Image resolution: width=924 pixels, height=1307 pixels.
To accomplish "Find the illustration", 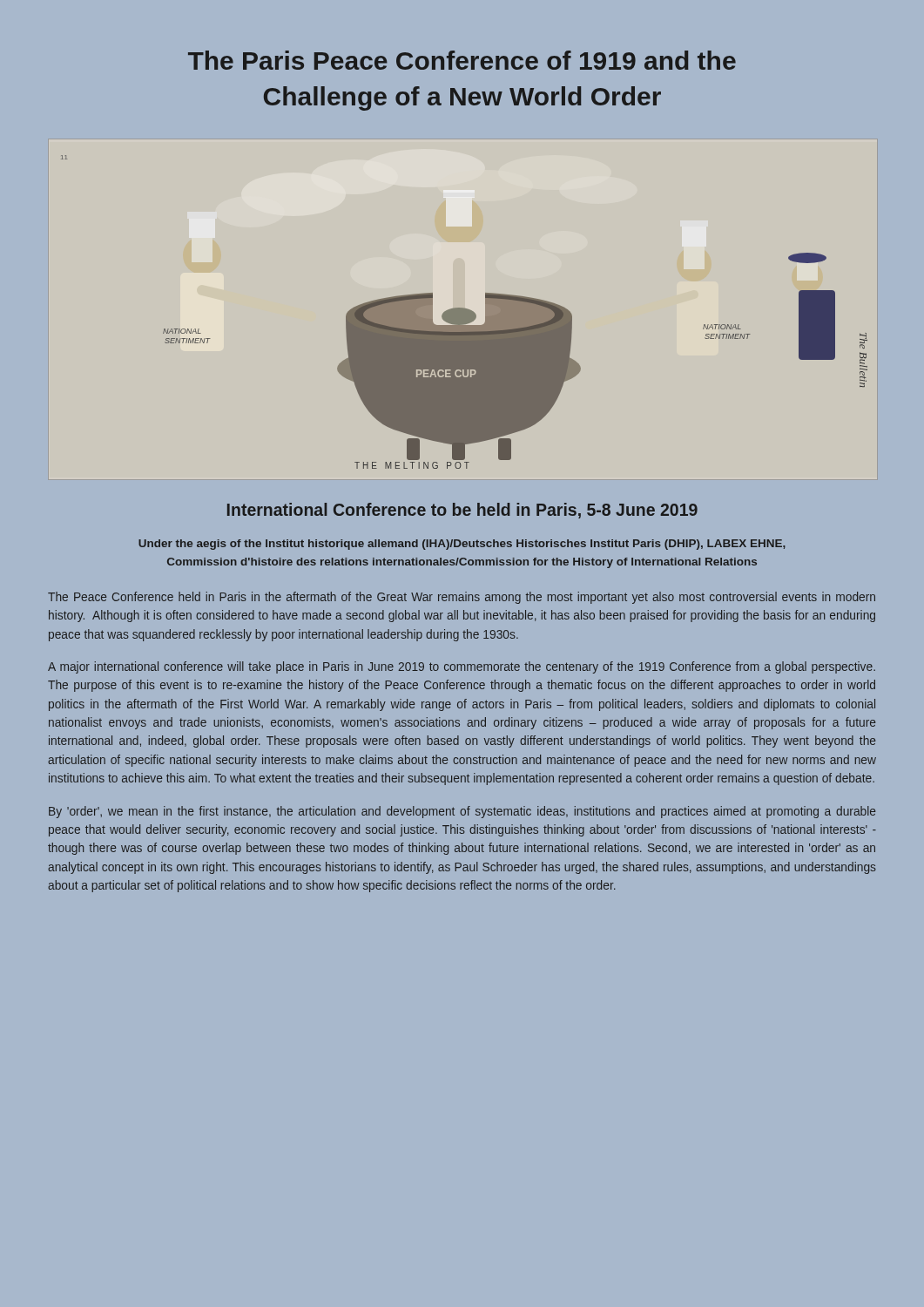I will point(463,309).
